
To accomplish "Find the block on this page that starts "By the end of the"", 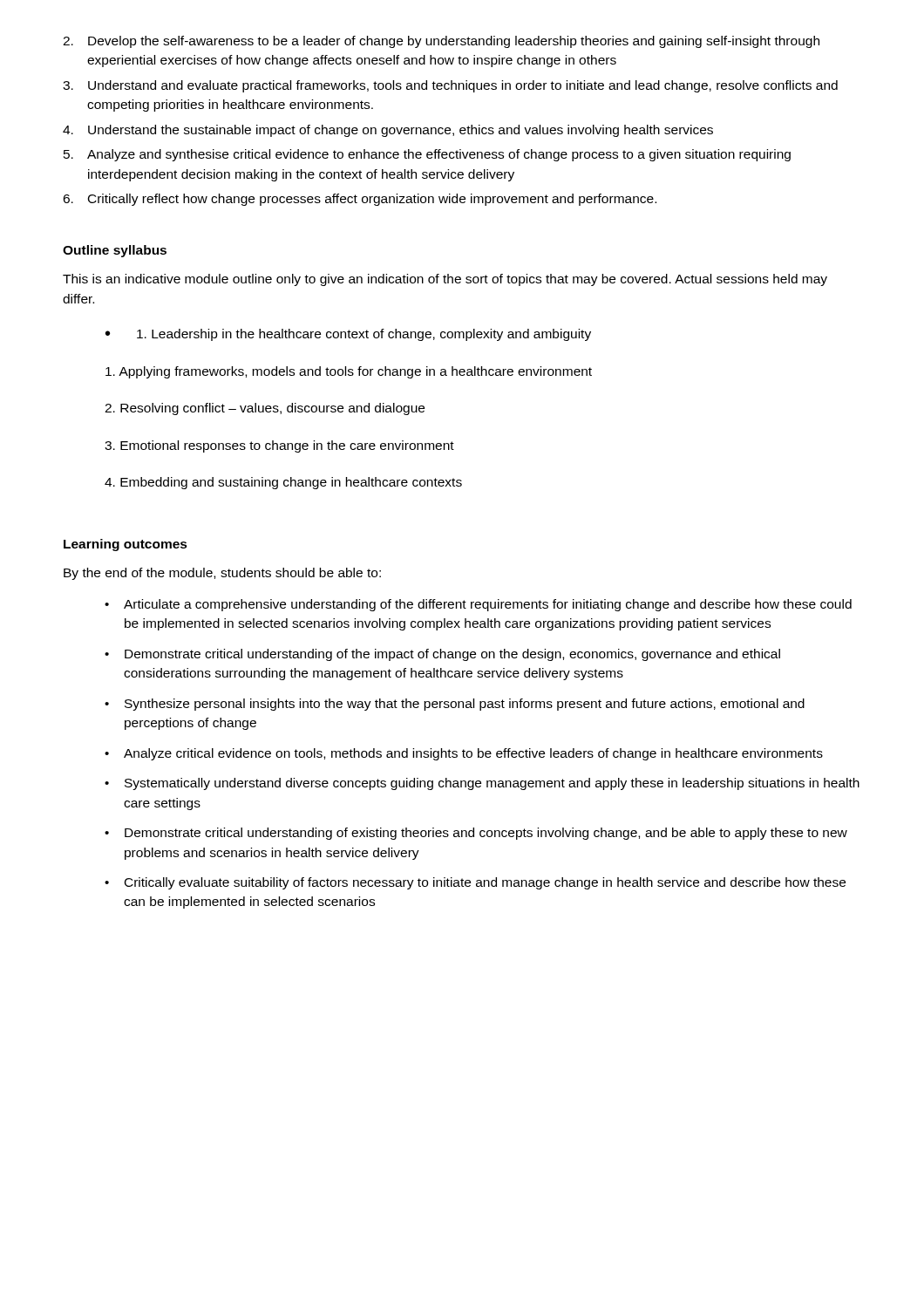I will click(222, 572).
